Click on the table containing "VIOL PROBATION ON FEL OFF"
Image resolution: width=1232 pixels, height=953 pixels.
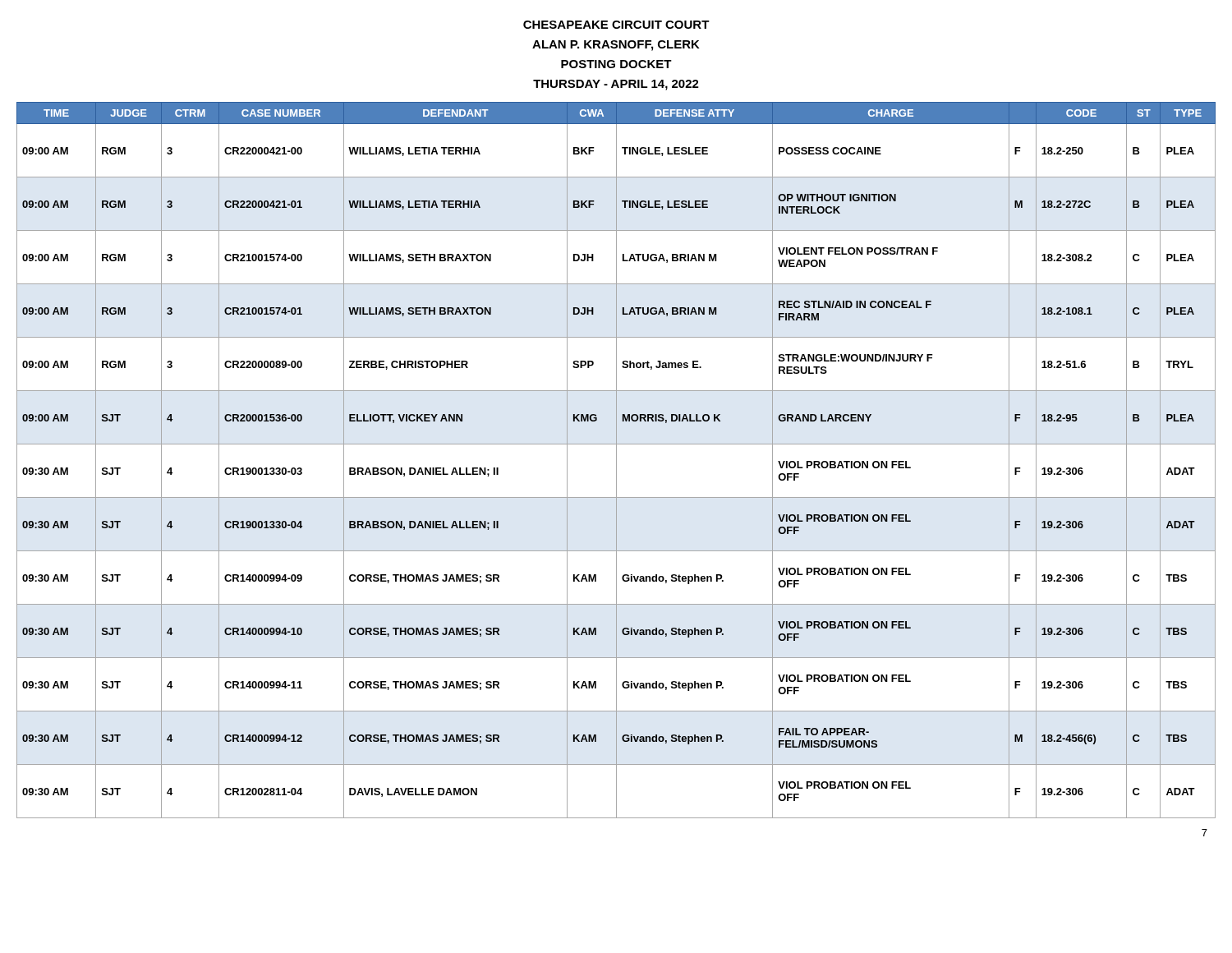[x=616, y=460]
